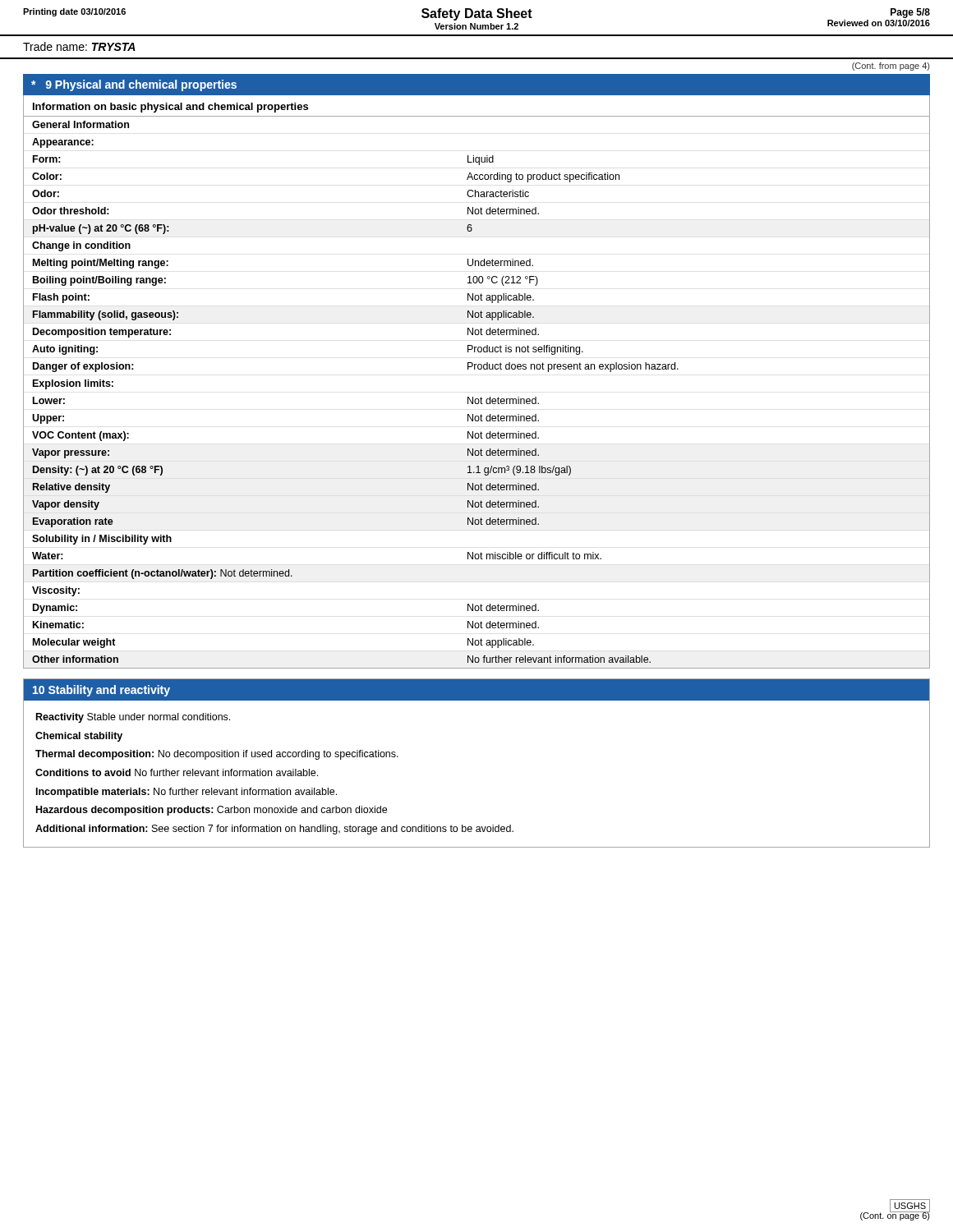Find the block starting "10 Stability and reactivity"
The width and height of the screenshot is (953, 1232).
(x=101, y=690)
